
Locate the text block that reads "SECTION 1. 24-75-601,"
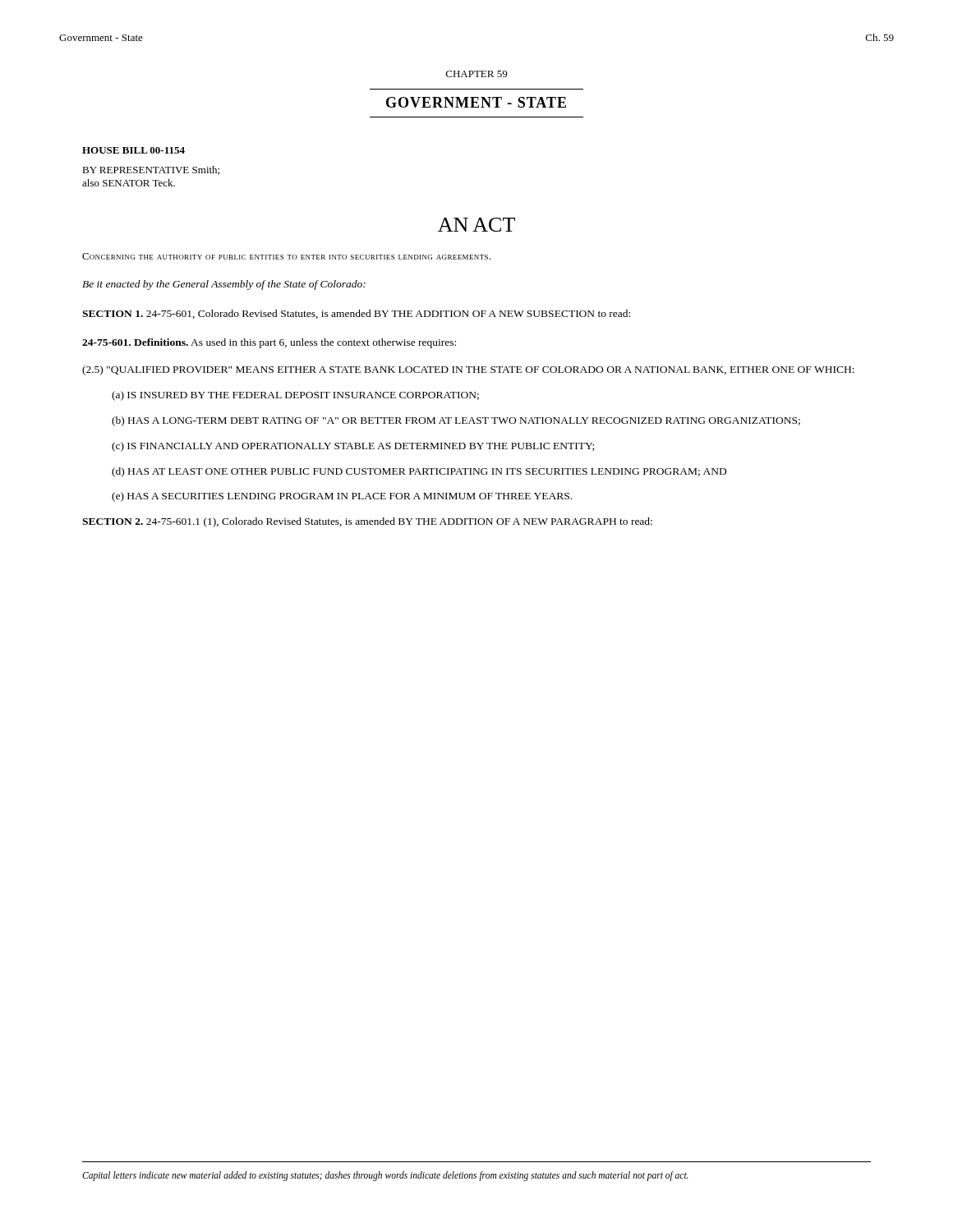tap(357, 313)
